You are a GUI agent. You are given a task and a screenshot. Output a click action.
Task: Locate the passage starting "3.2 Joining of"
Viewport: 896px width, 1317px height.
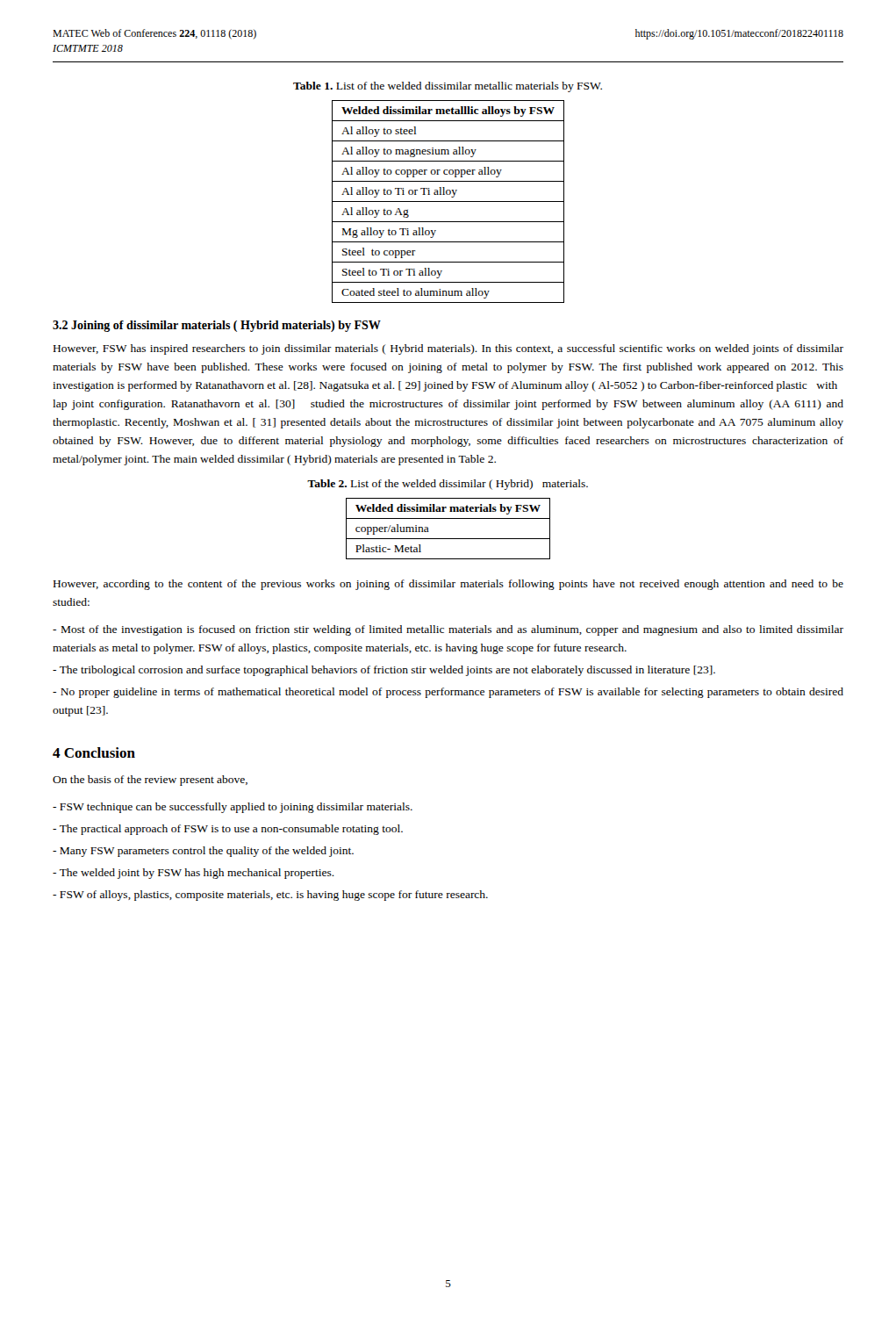tap(217, 325)
